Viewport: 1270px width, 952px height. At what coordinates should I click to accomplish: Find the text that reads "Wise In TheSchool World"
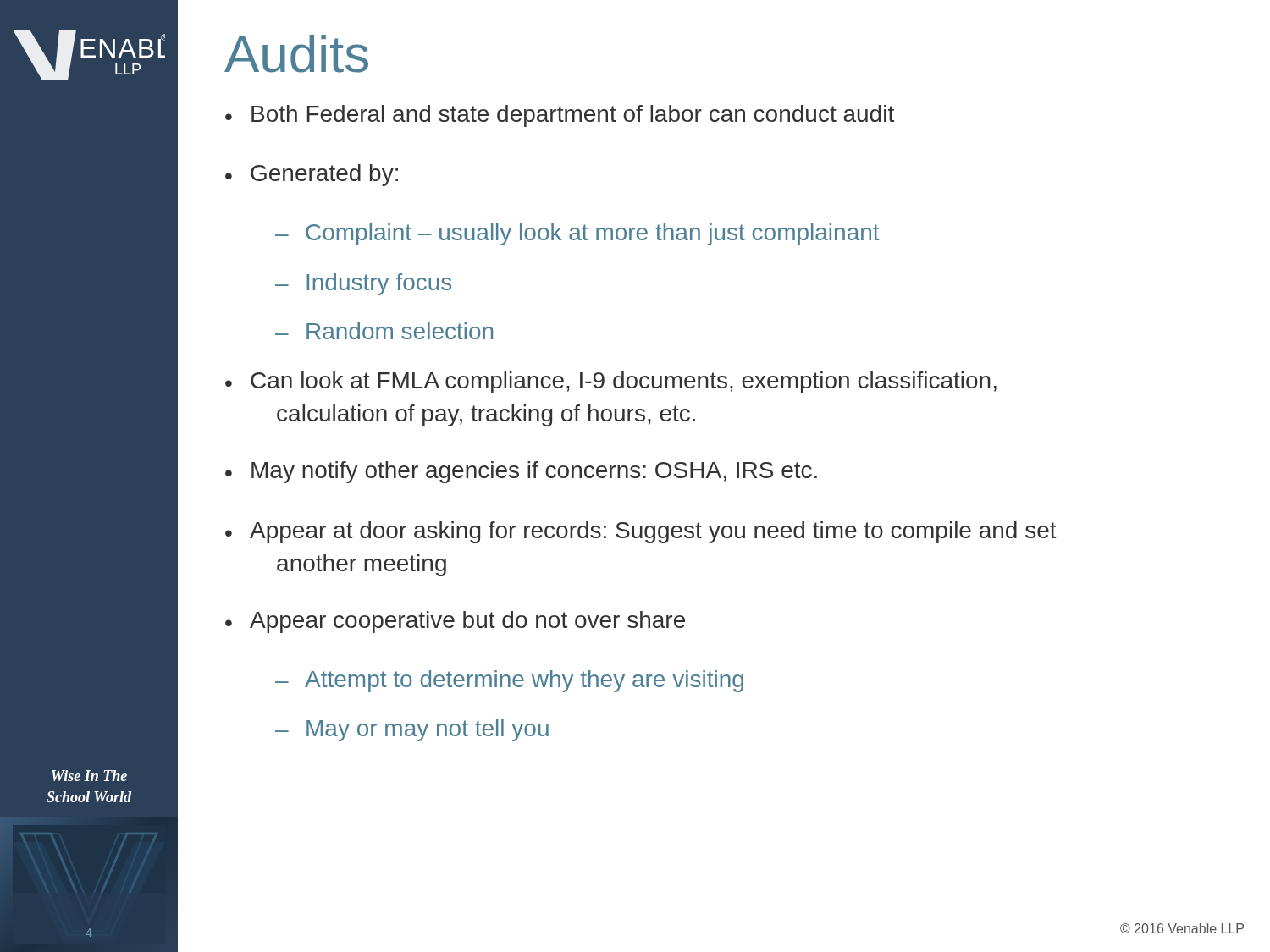click(x=89, y=786)
